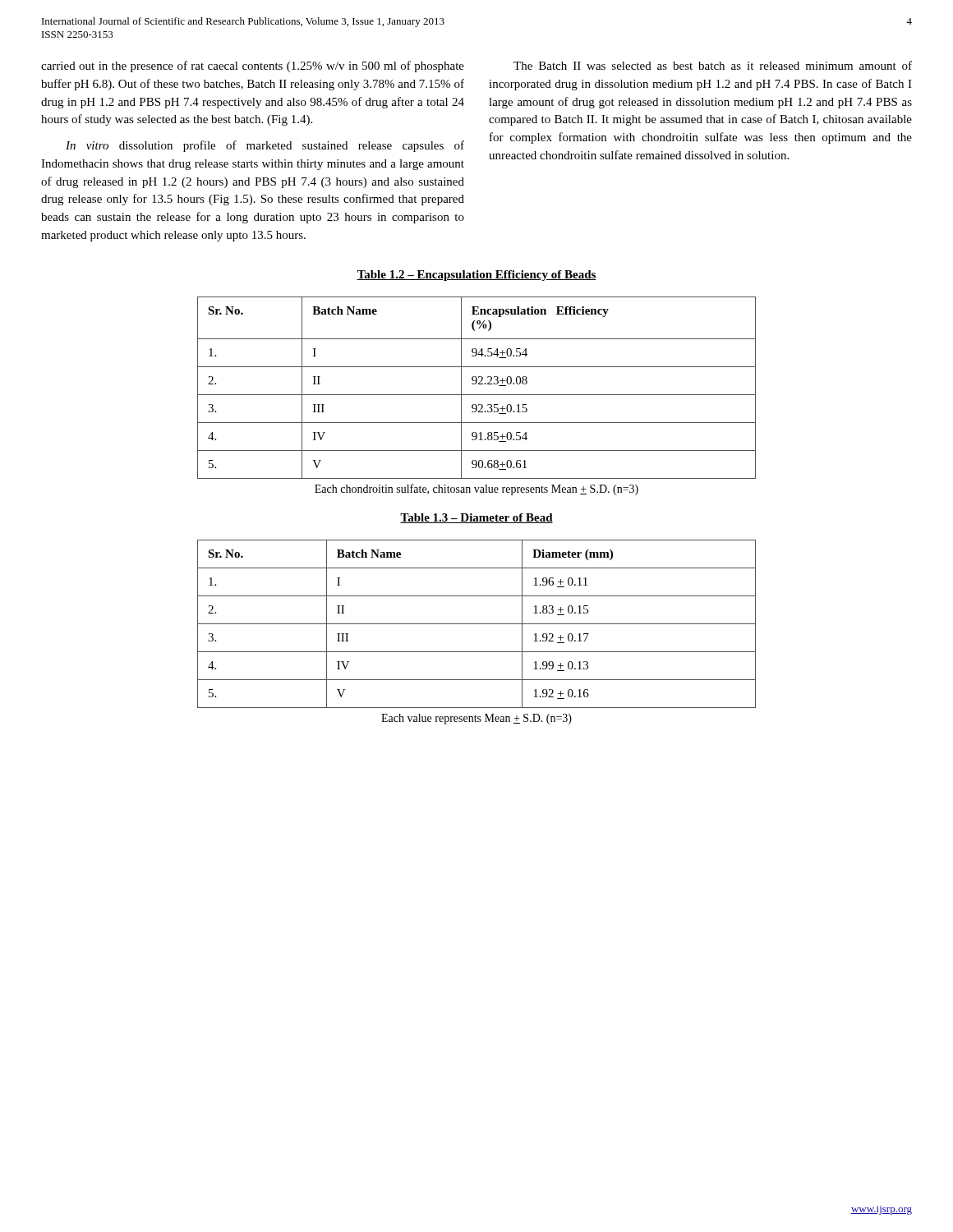Select the caption with the text "Table 1.3 – Diameter of Bead"

tap(476, 517)
